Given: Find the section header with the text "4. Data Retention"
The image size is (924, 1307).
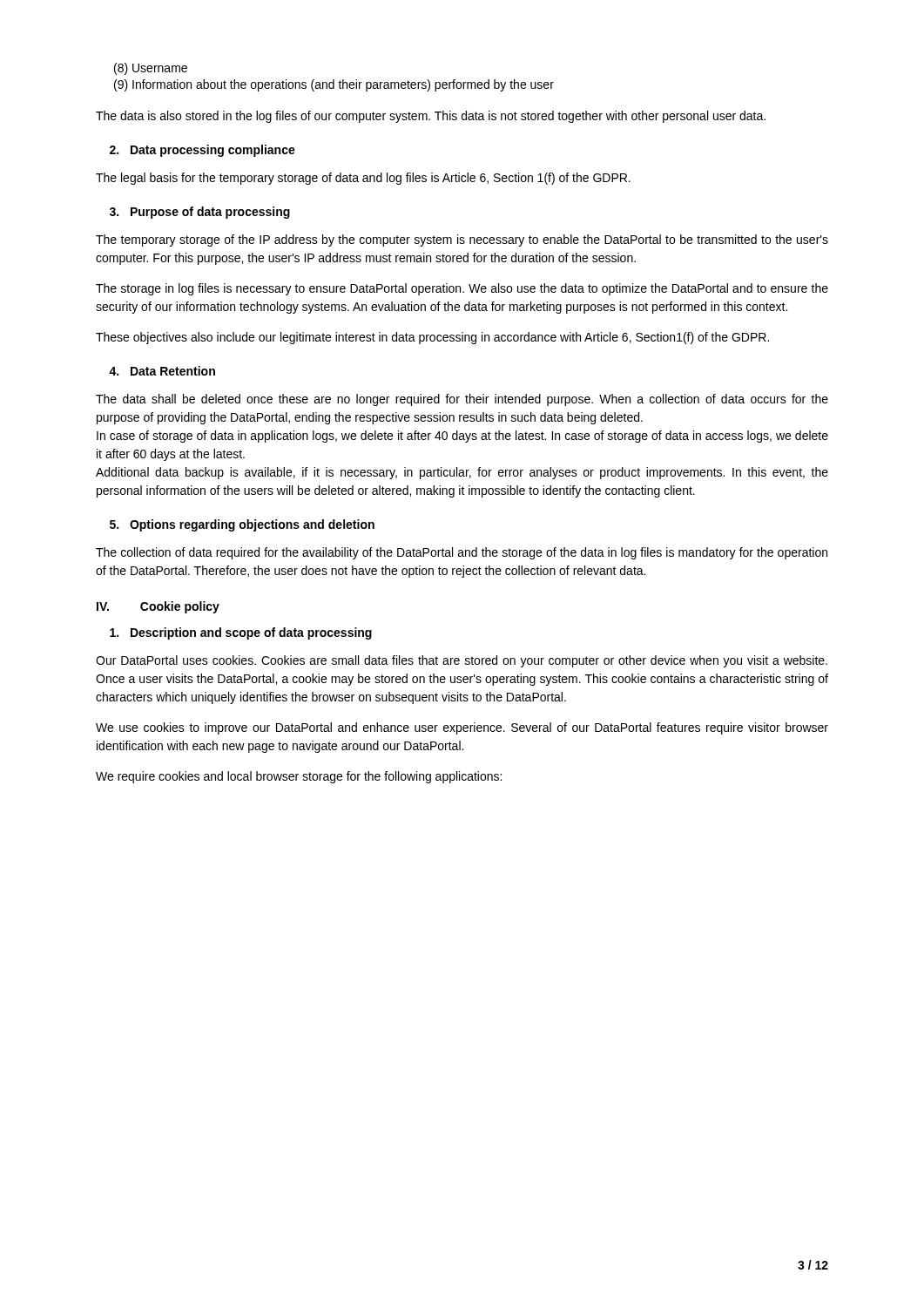Looking at the screenshot, I should pyautogui.click(x=156, y=371).
